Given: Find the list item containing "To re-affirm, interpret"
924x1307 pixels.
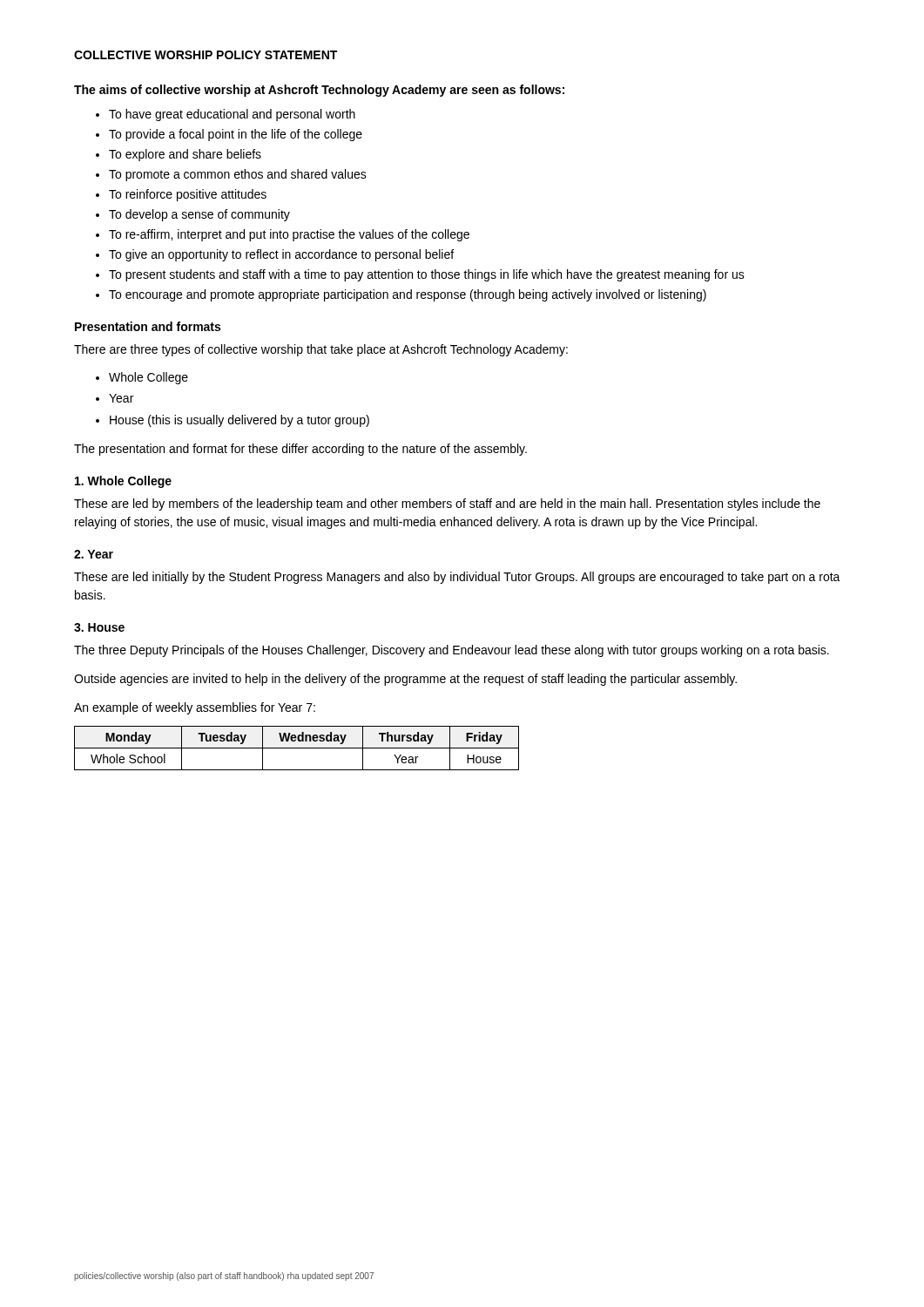Looking at the screenshot, I should 289,234.
